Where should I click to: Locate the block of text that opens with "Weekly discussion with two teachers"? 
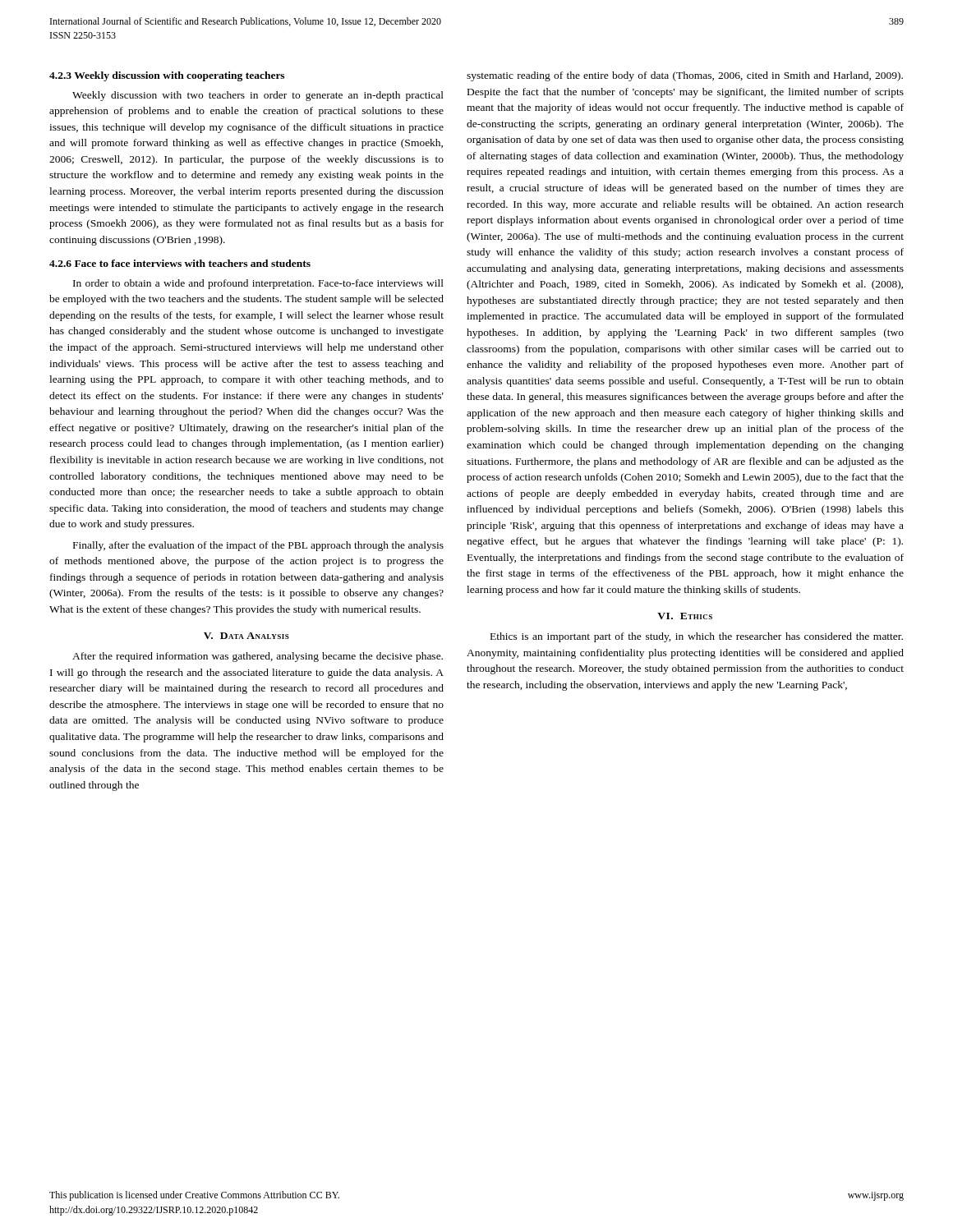pyautogui.click(x=246, y=167)
